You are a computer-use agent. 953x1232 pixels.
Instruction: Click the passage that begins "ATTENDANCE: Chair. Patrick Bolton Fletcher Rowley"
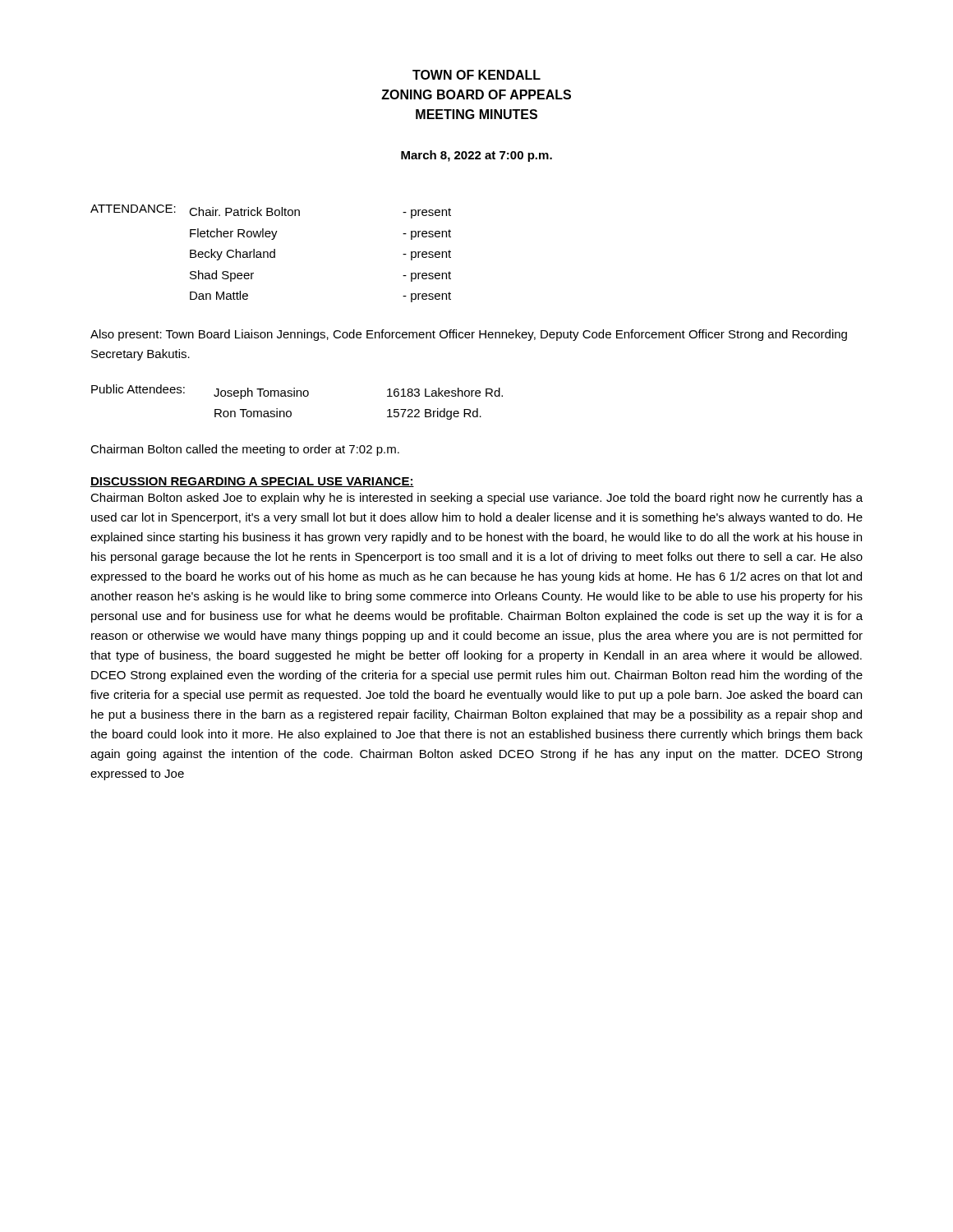point(271,254)
